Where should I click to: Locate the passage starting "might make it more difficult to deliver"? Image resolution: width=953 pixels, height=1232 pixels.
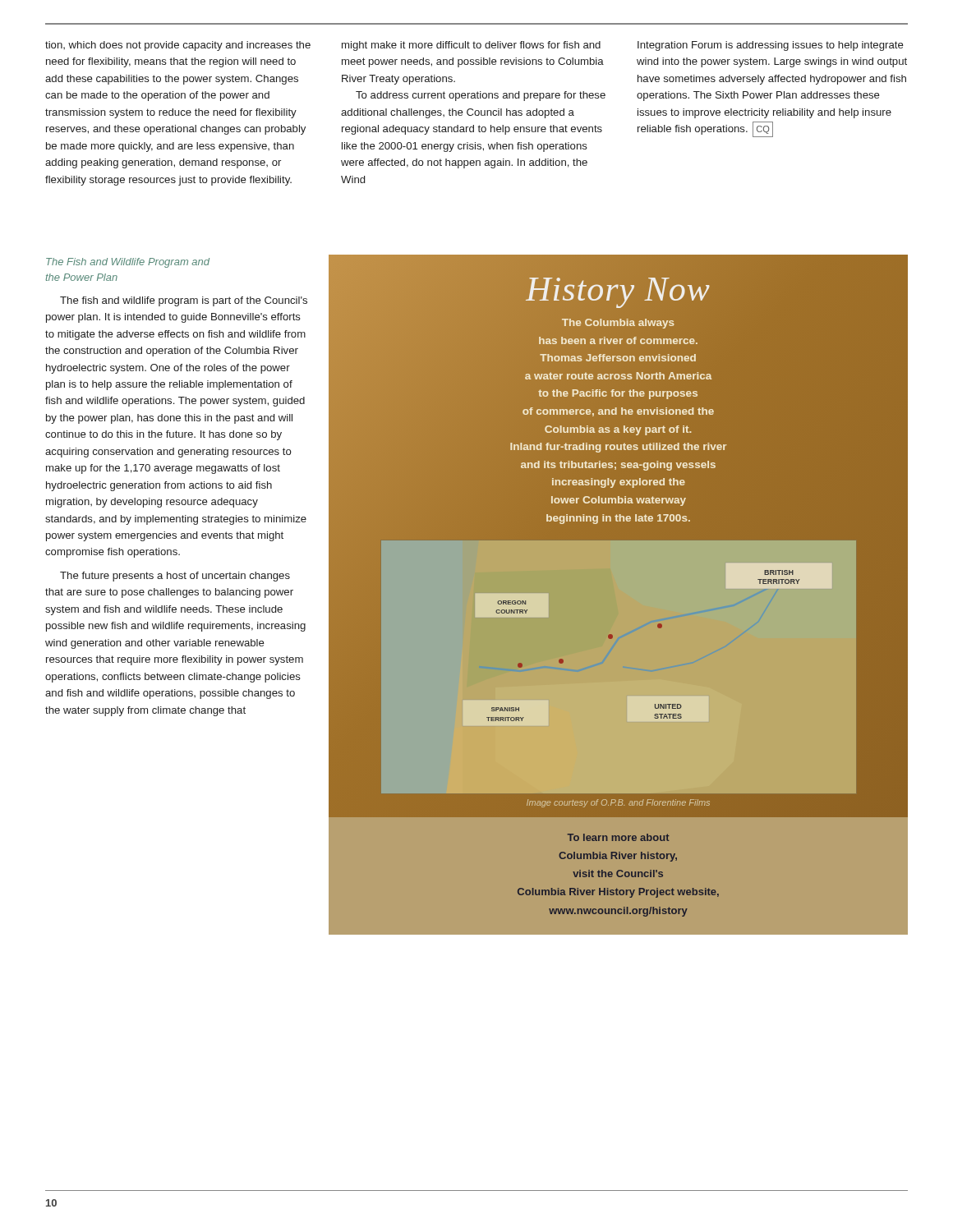coord(476,113)
